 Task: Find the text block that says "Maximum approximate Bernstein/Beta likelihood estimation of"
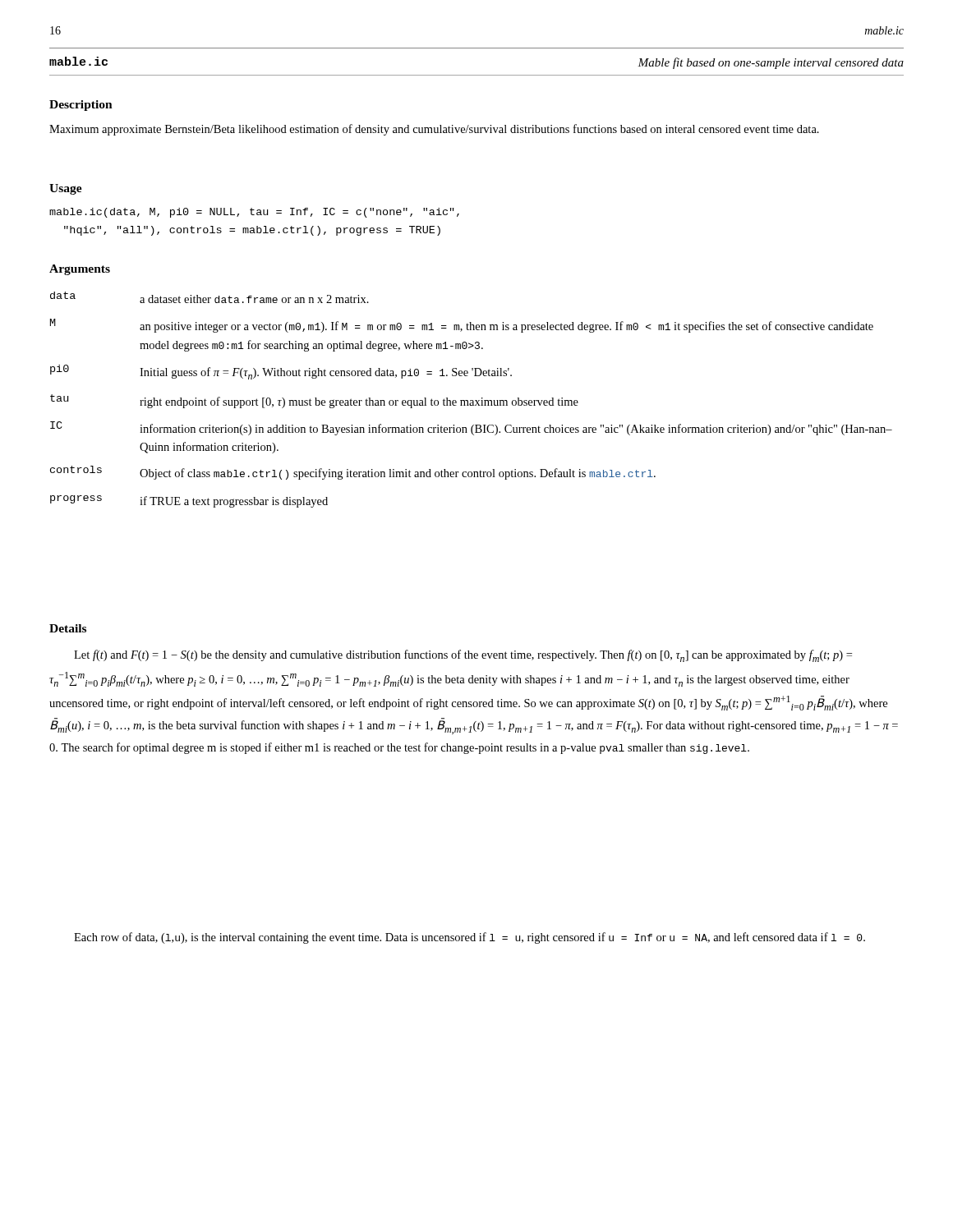pyautogui.click(x=434, y=129)
